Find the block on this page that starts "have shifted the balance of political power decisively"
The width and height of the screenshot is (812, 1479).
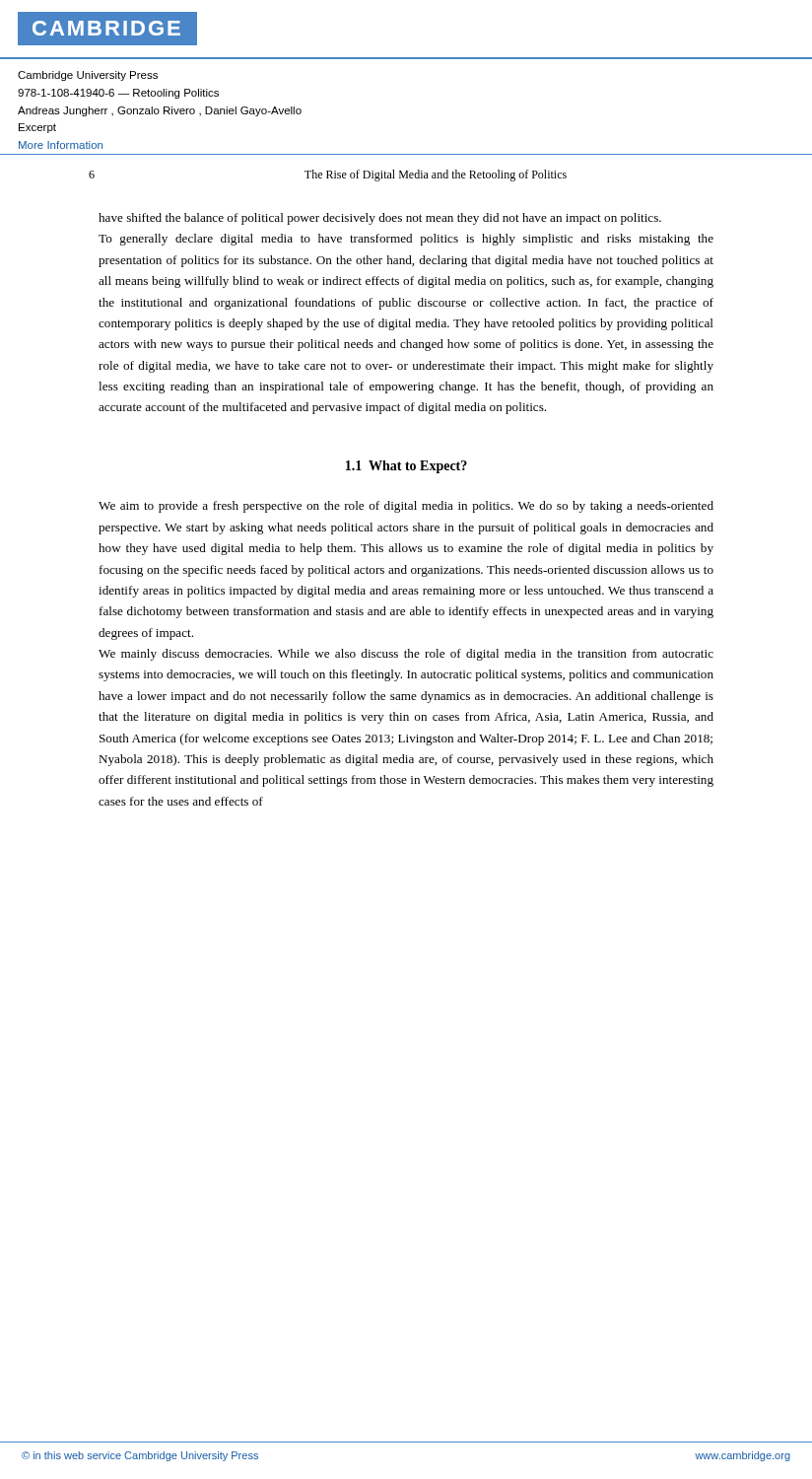(x=406, y=312)
